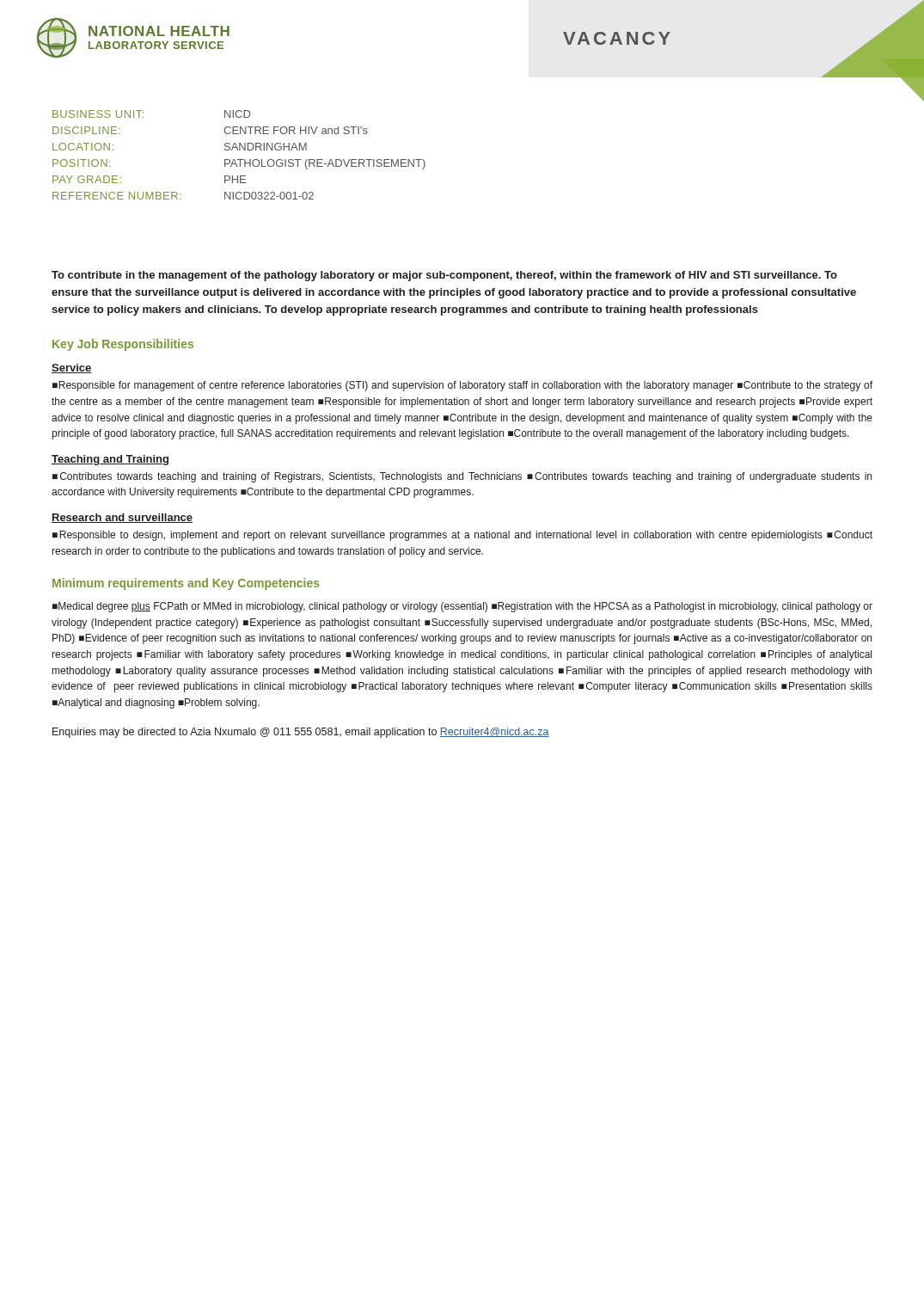
Task: Point to "Key Job Responsibilities"
Action: (123, 344)
